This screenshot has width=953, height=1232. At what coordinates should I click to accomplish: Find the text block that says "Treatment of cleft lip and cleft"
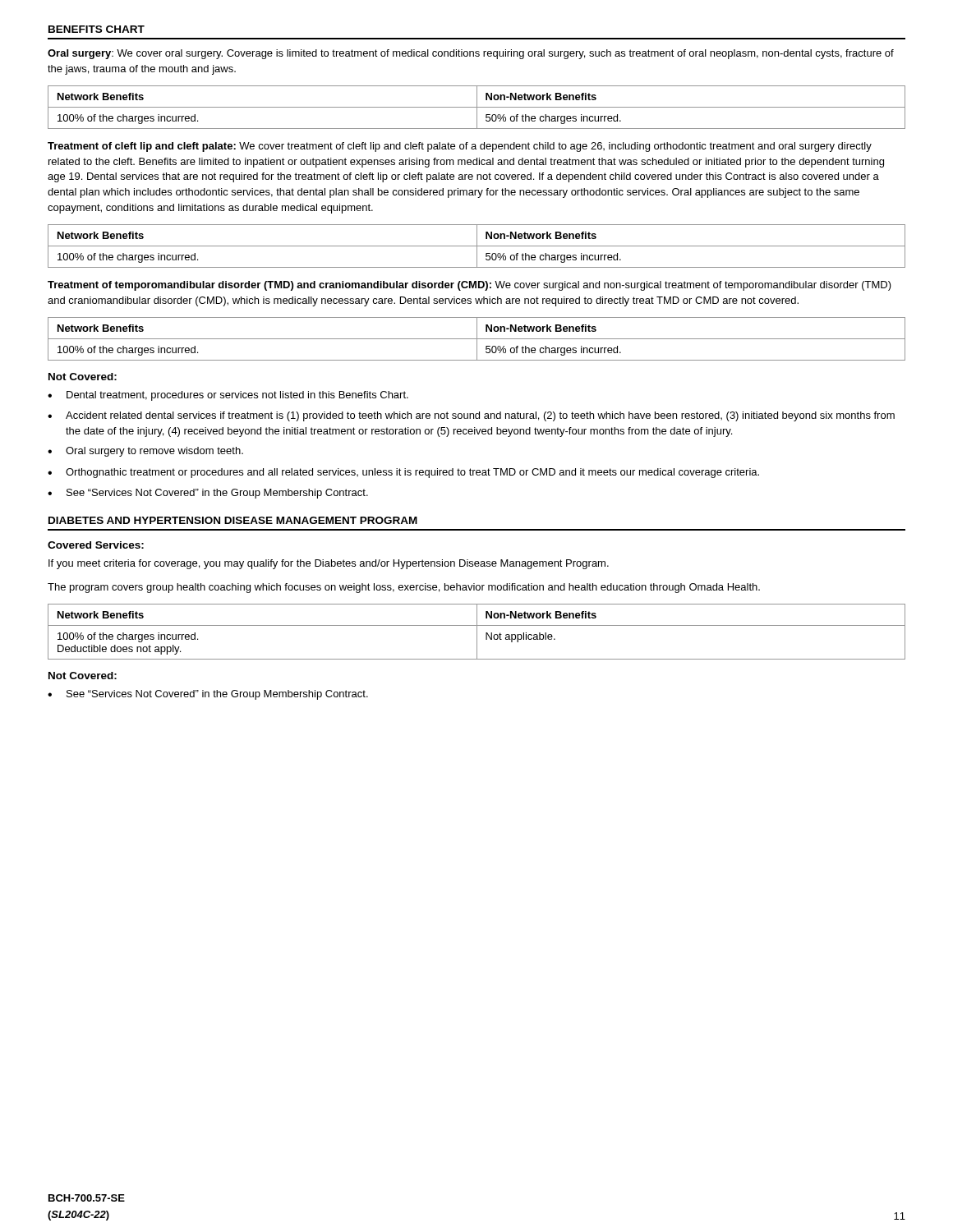click(466, 176)
